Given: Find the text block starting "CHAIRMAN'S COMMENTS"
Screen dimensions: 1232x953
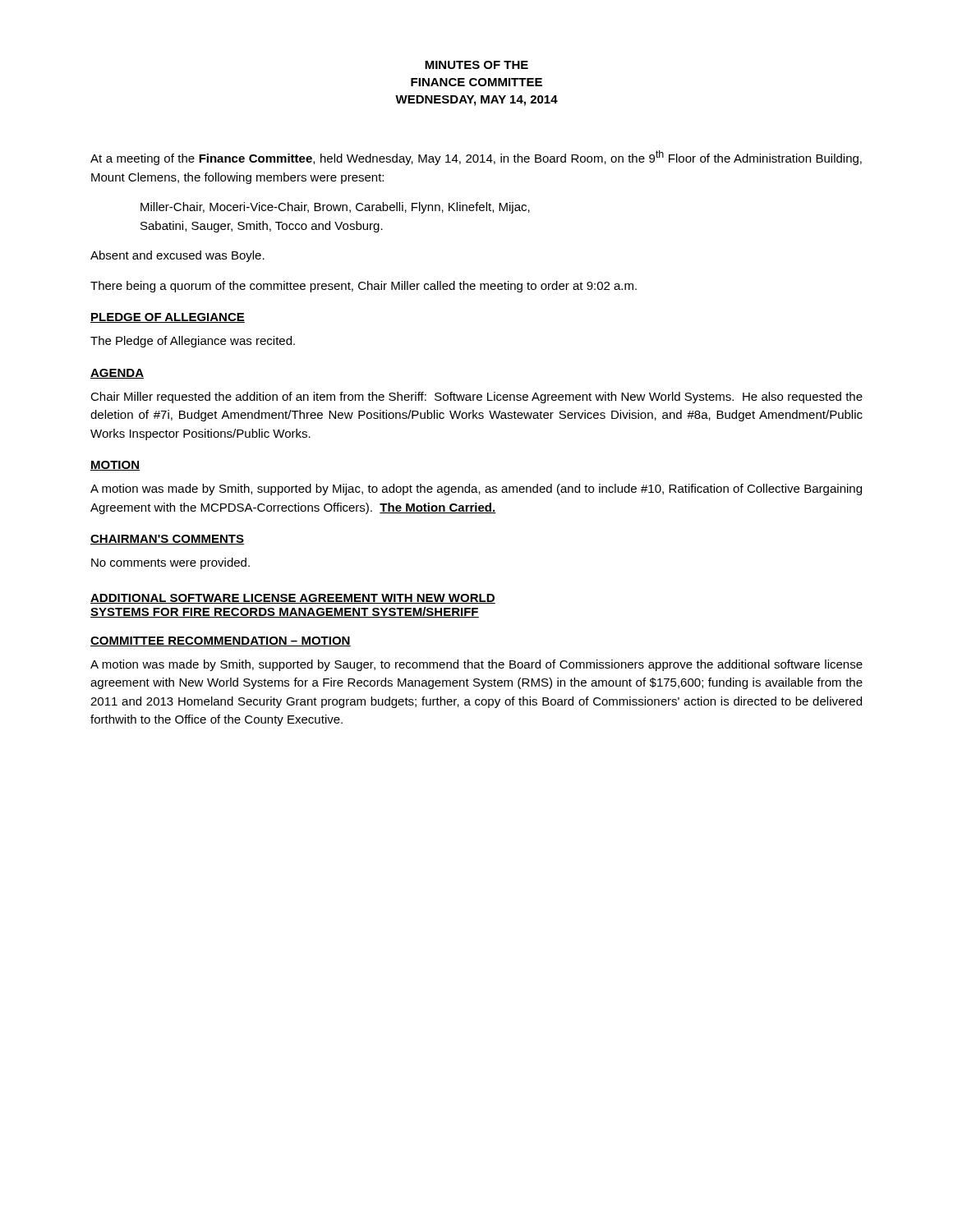Looking at the screenshot, I should click(x=167, y=538).
